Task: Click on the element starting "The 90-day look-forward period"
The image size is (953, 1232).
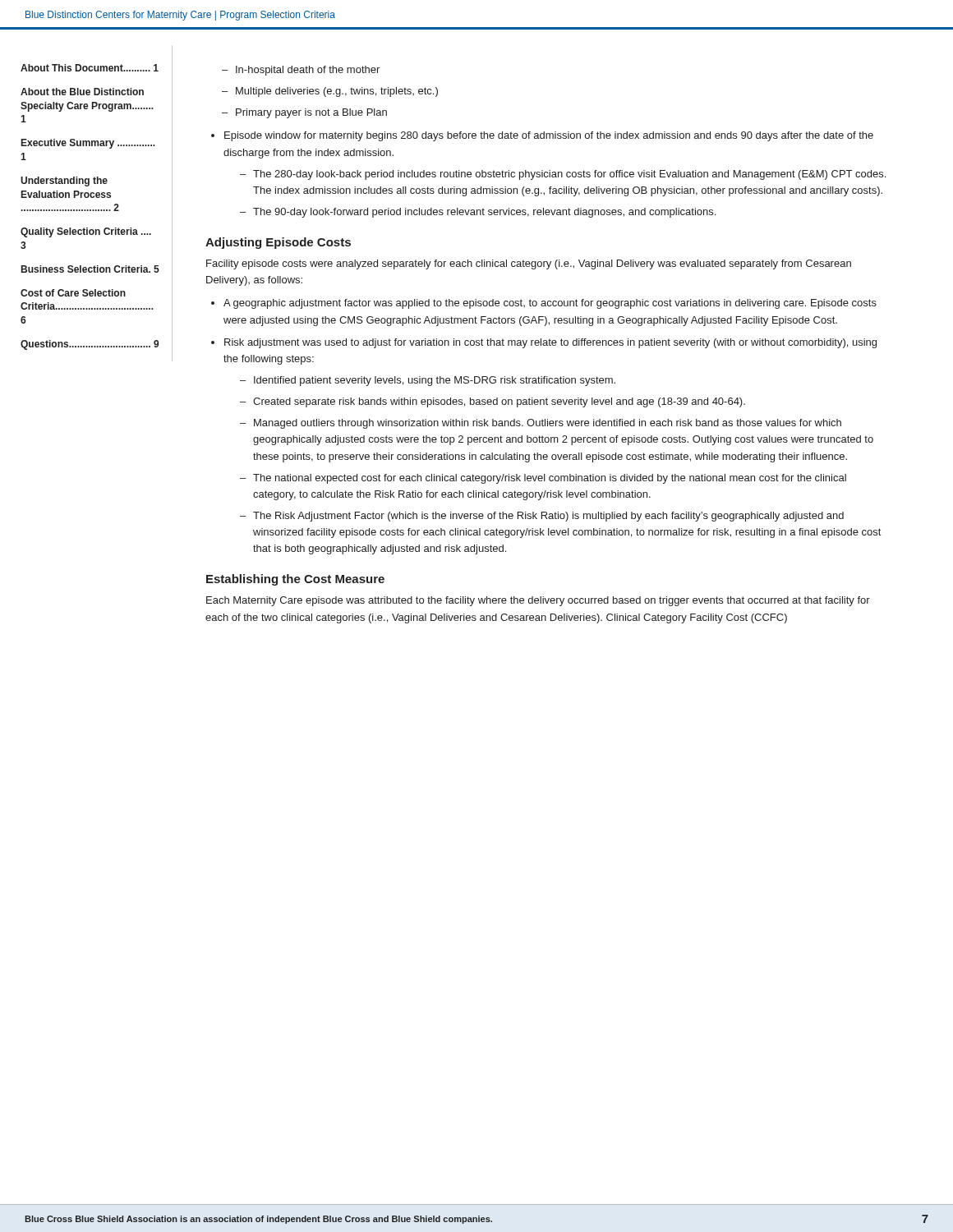Action: (485, 212)
